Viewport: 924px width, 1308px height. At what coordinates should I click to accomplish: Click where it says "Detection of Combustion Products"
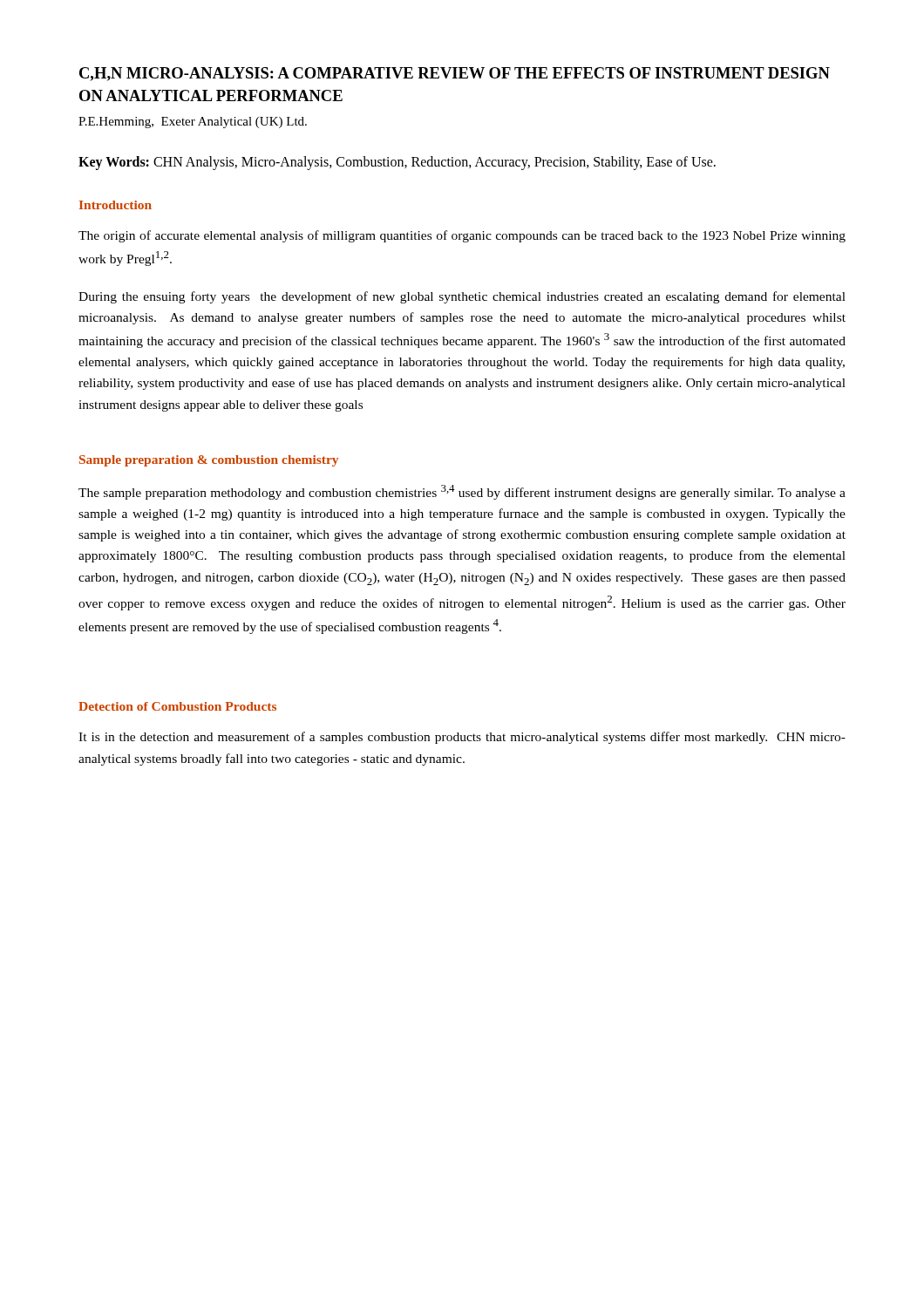click(x=178, y=706)
